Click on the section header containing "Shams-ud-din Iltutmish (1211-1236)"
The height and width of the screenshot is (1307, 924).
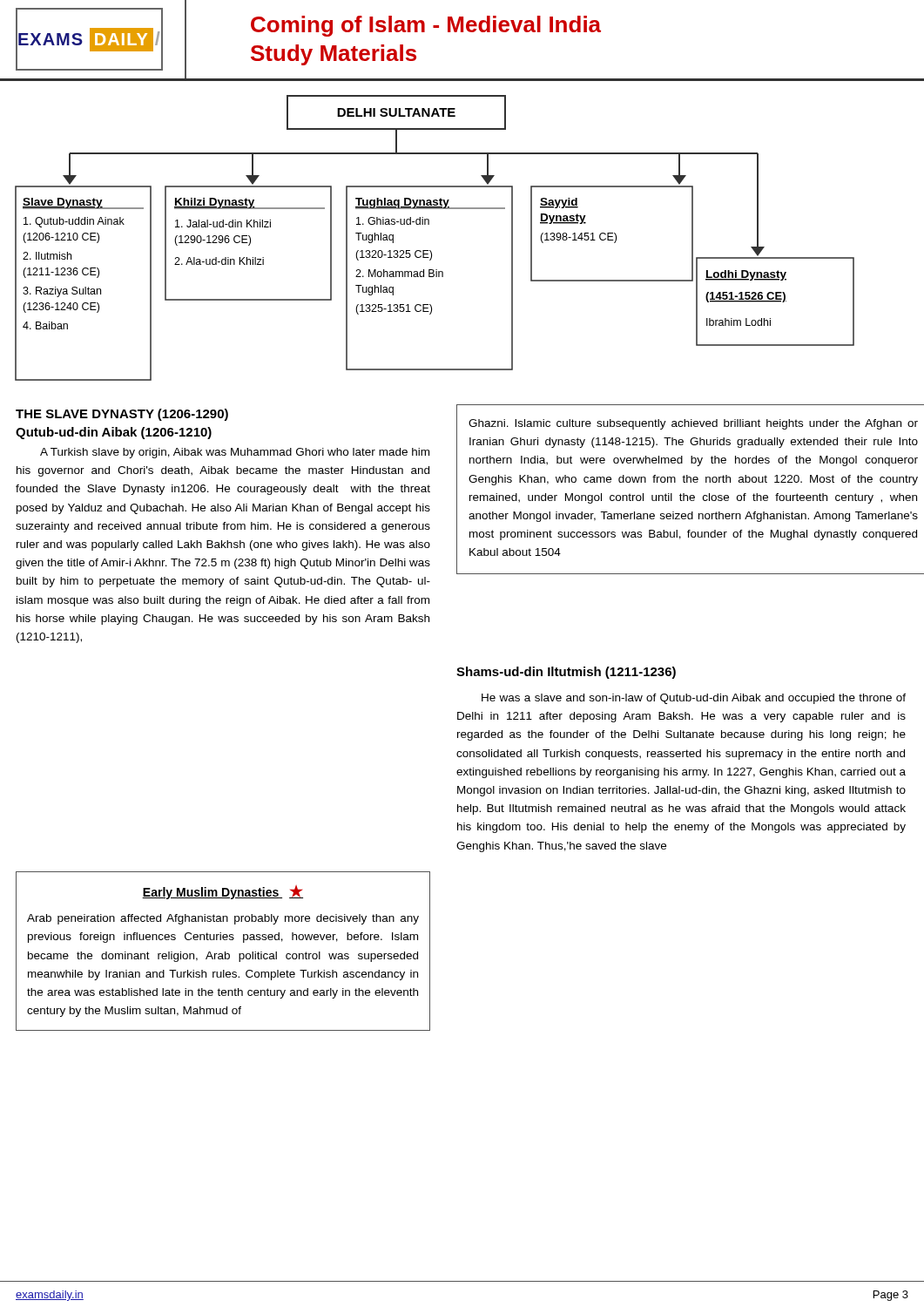click(x=566, y=671)
